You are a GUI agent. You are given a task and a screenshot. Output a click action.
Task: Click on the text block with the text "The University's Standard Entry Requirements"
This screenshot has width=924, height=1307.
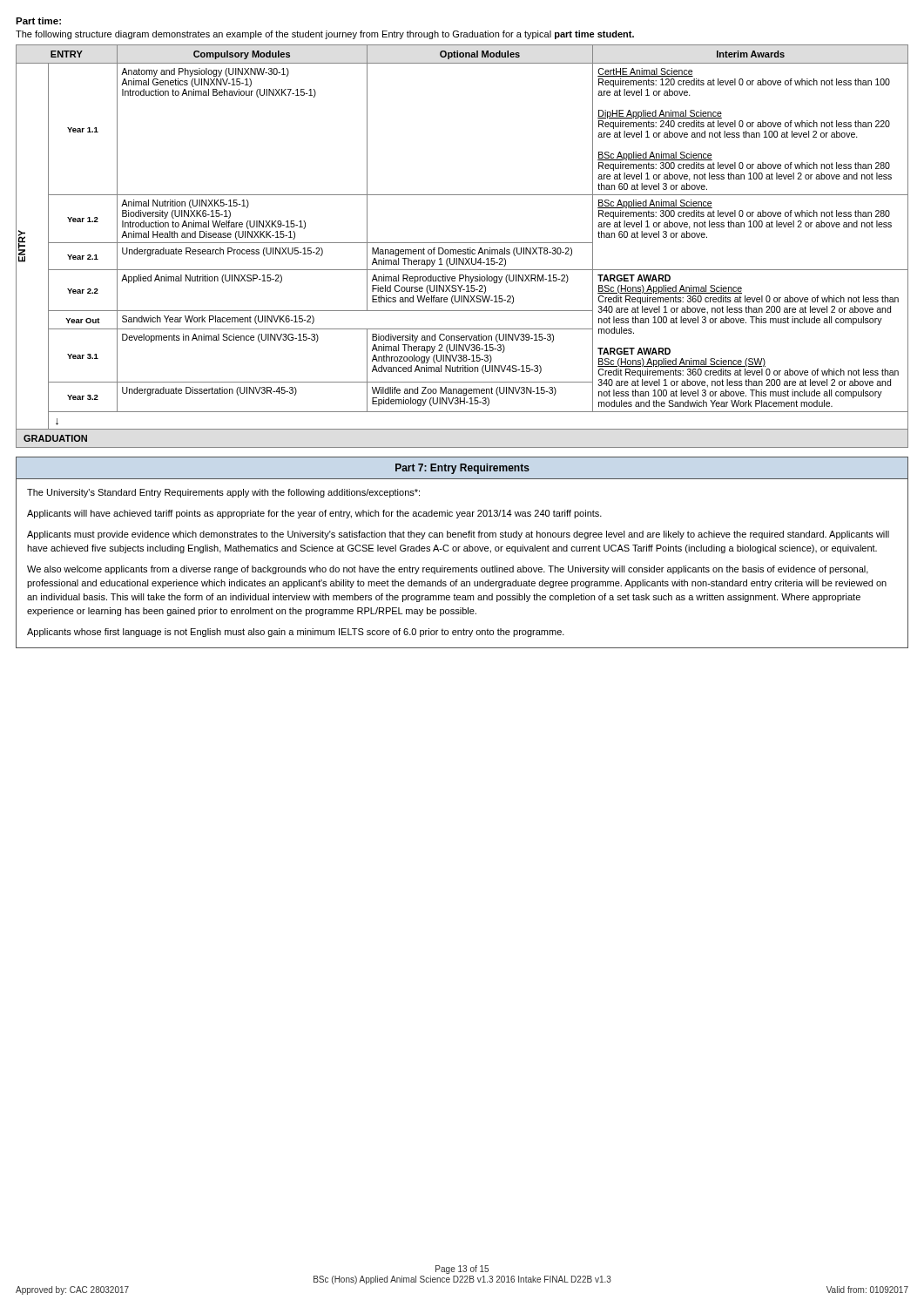[x=224, y=492]
